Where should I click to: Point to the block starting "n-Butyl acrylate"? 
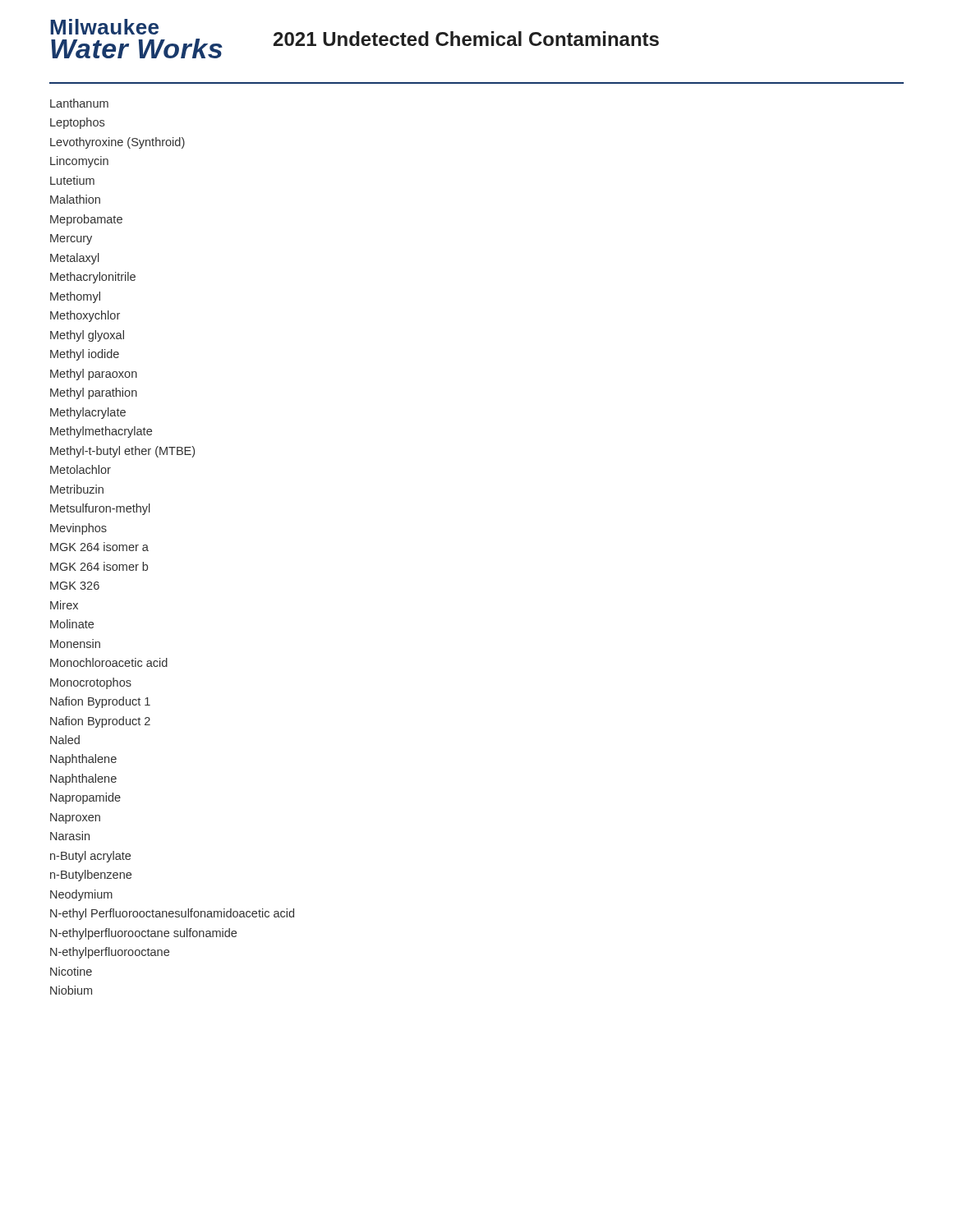click(90, 857)
